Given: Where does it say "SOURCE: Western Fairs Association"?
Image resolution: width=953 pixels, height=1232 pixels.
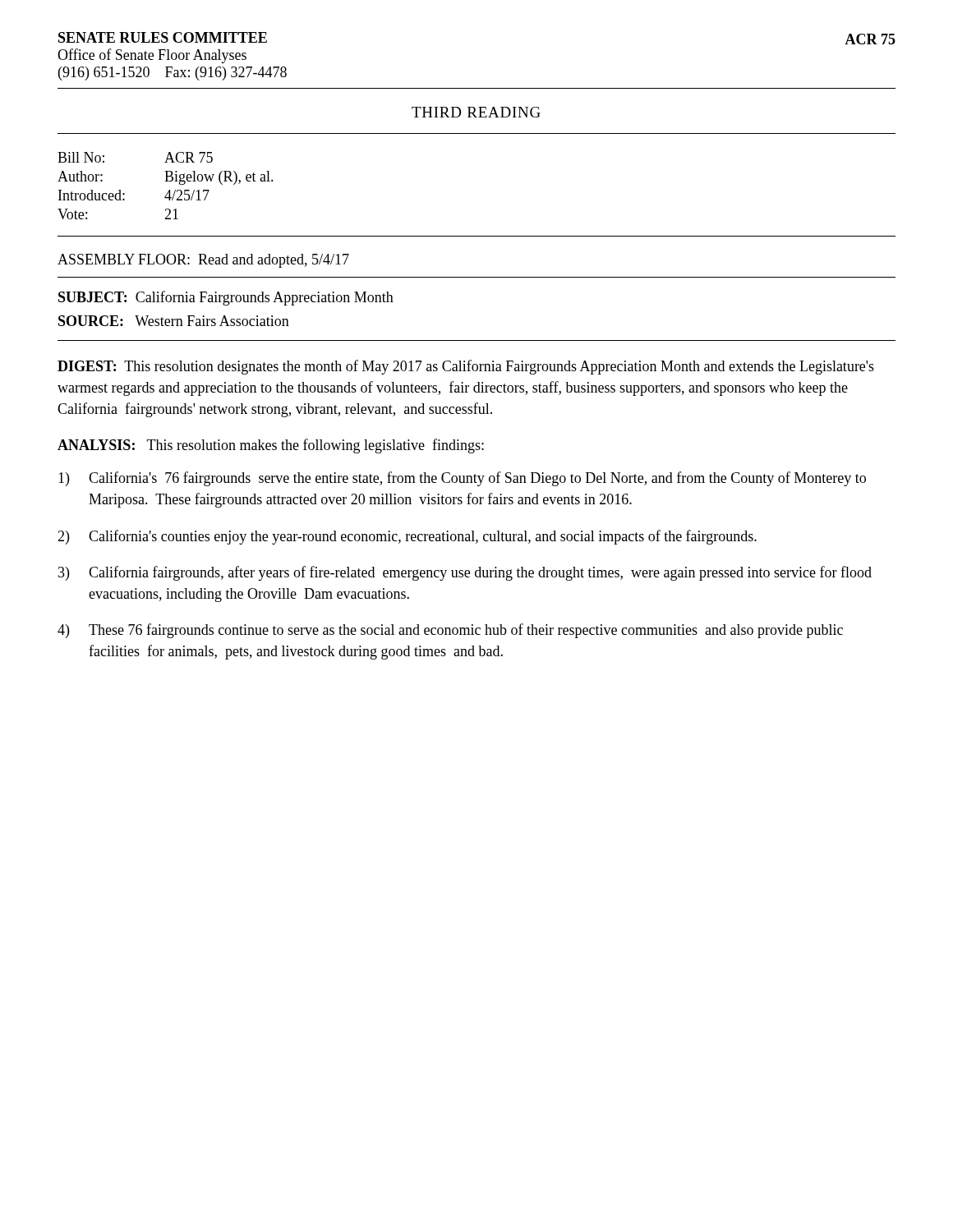Looking at the screenshot, I should (173, 321).
